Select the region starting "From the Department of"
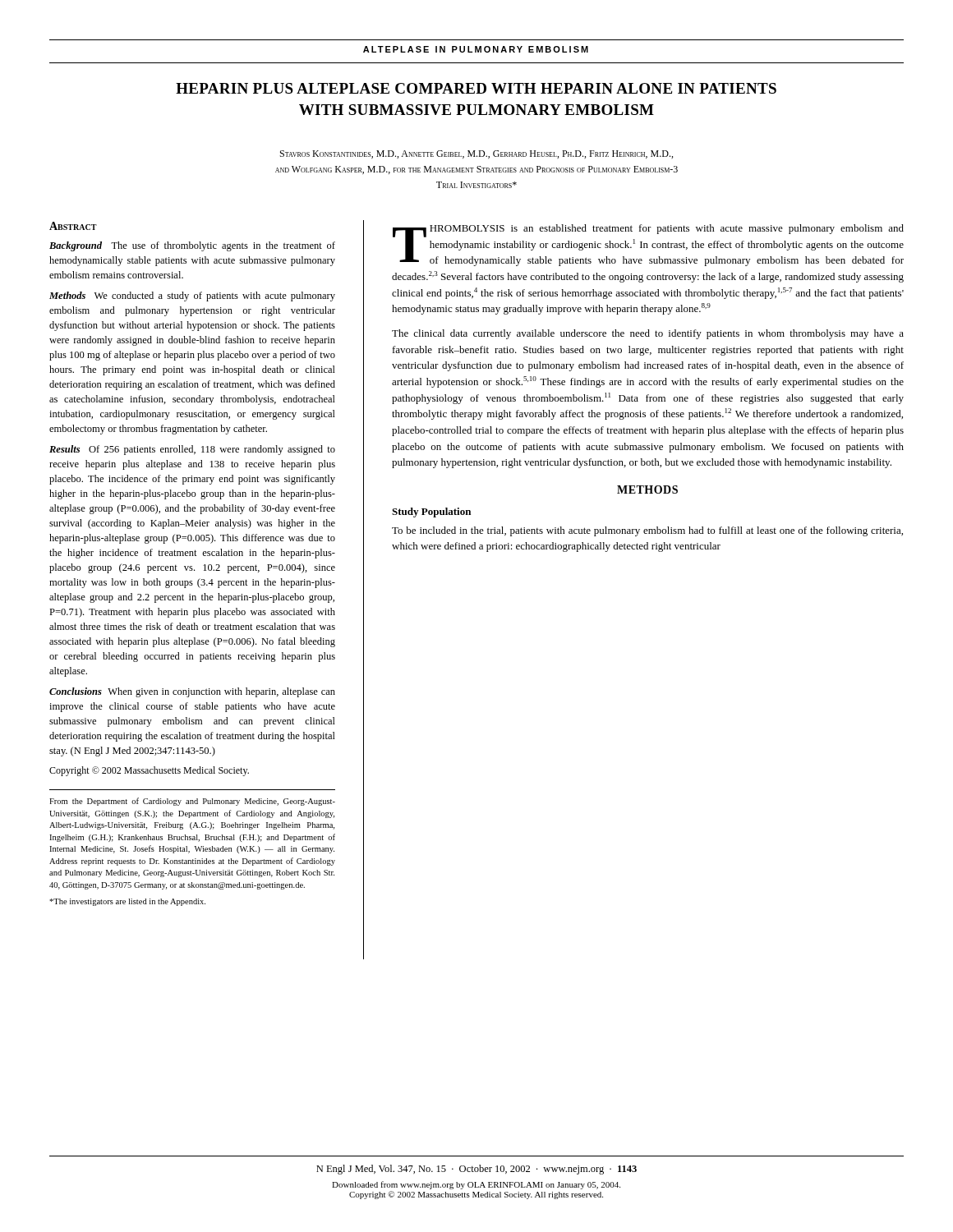 pyautogui.click(x=192, y=843)
